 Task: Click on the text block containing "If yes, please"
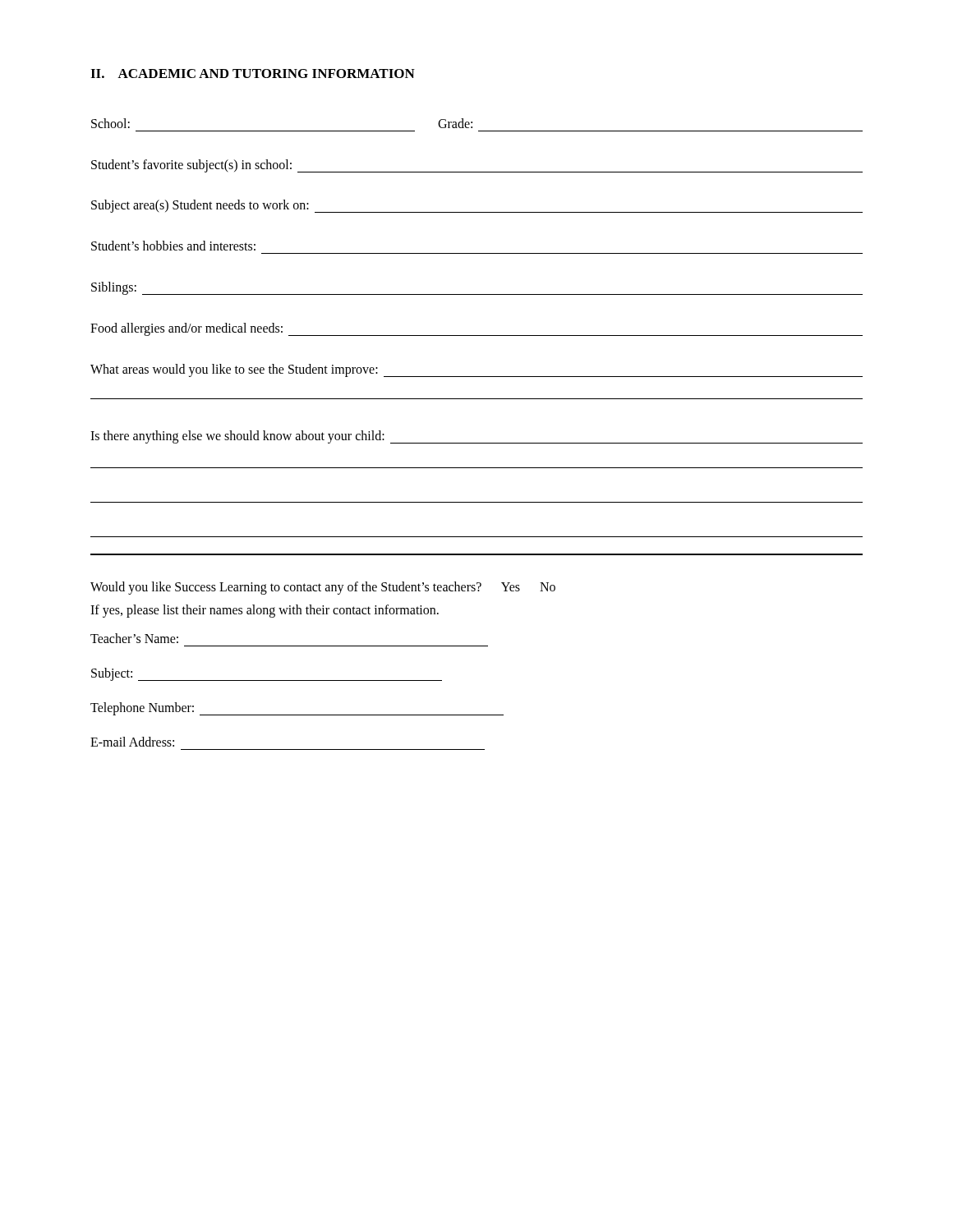click(265, 609)
